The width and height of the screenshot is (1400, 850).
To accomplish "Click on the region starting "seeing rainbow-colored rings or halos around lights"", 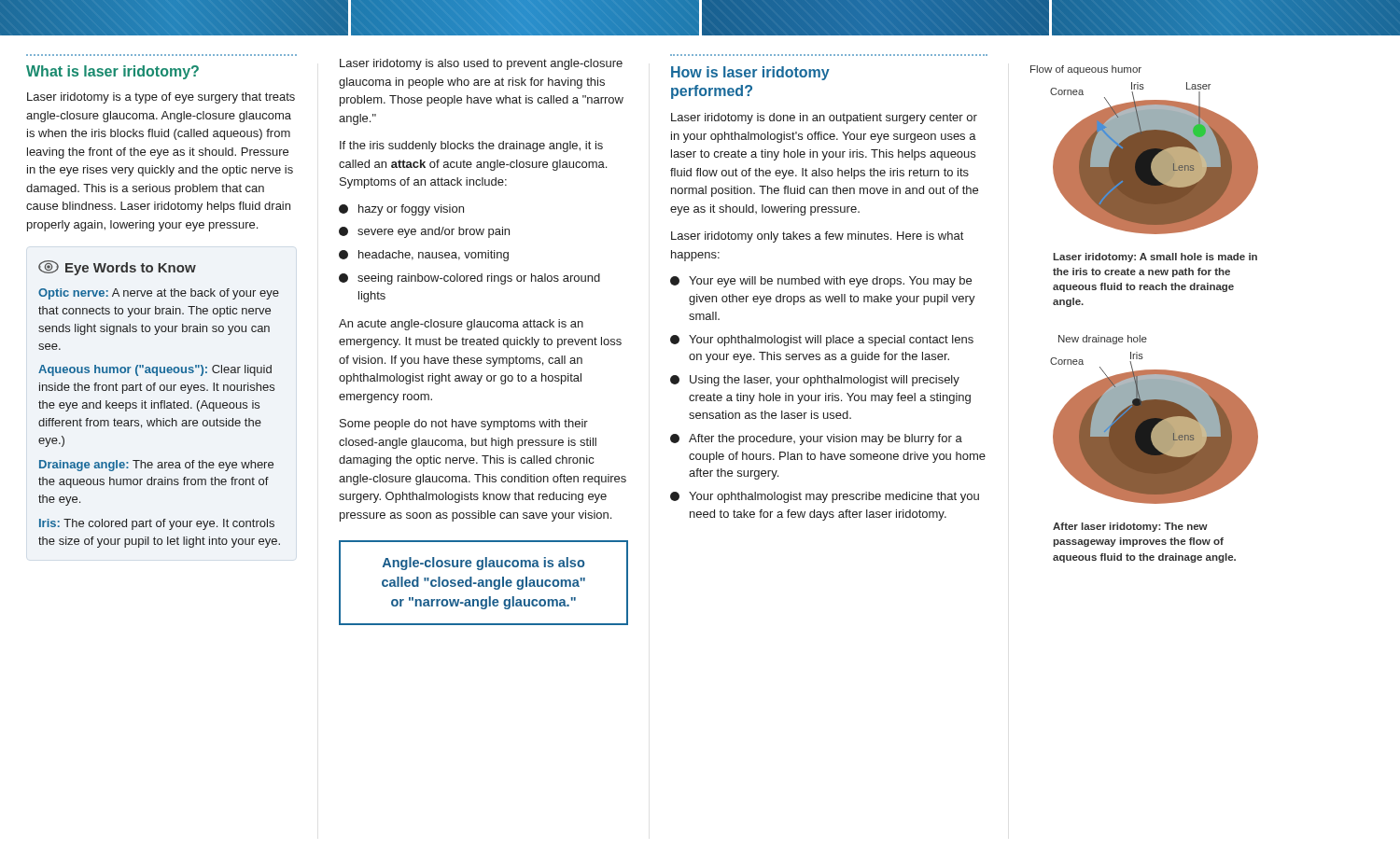I will click(483, 287).
